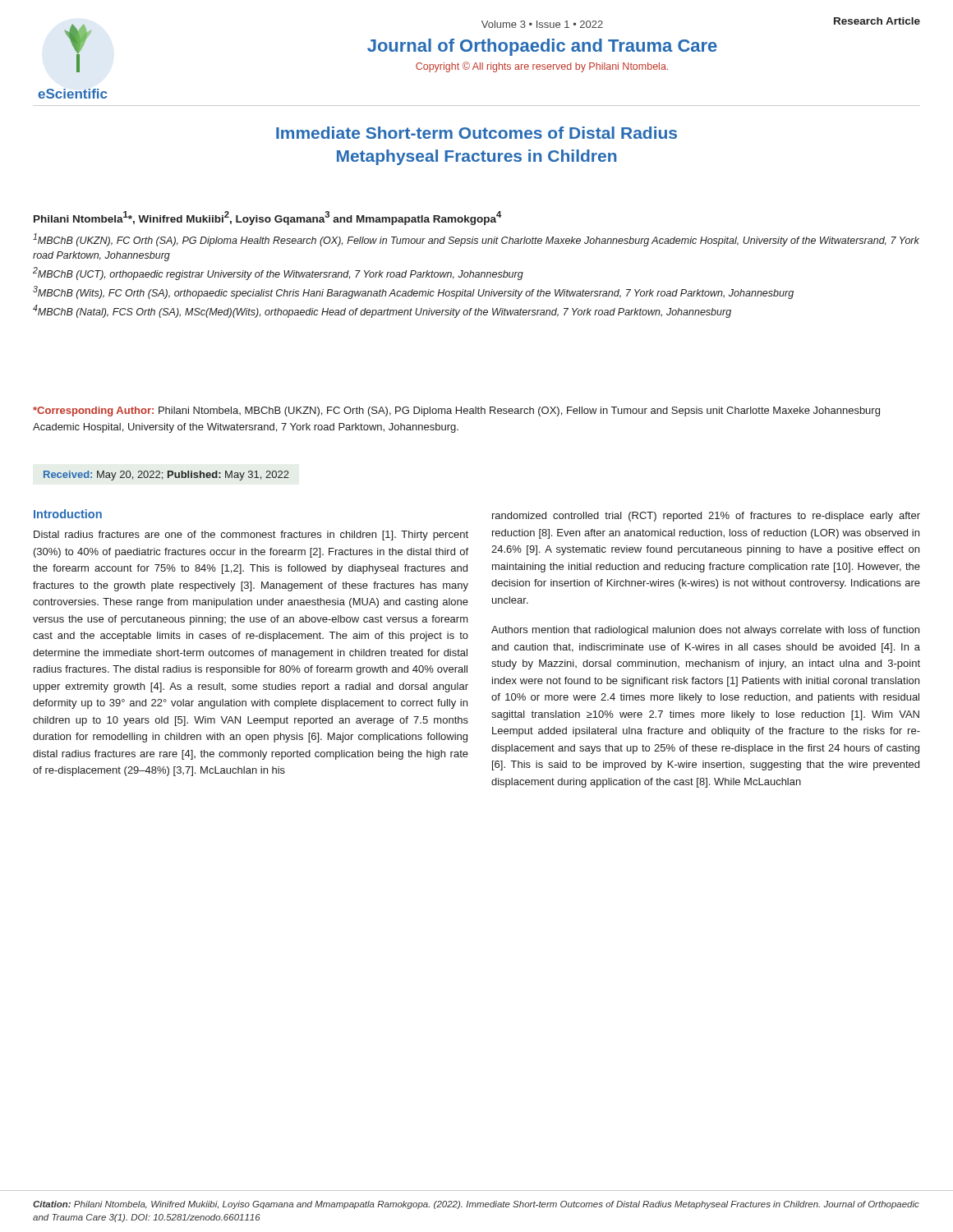Point to the block beginning "Citation: Philani Ntombela, Winifred Mukiibi, Loyiso"

click(476, 1211)
